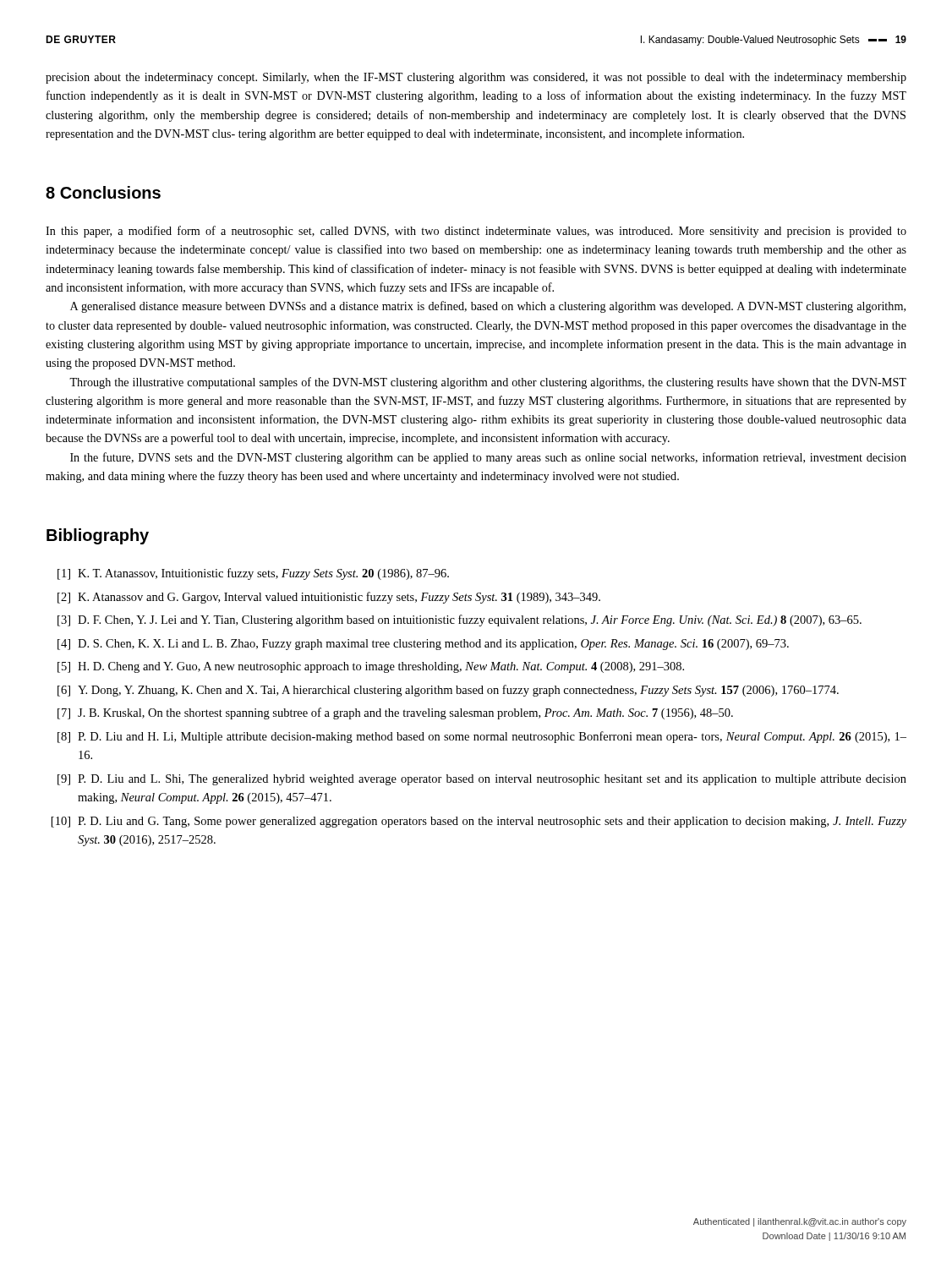Where is the passage that starts "[10] P. D. Liu and G. Tang, Some"?
This screenshot has width=952, height=1268.
476,830
